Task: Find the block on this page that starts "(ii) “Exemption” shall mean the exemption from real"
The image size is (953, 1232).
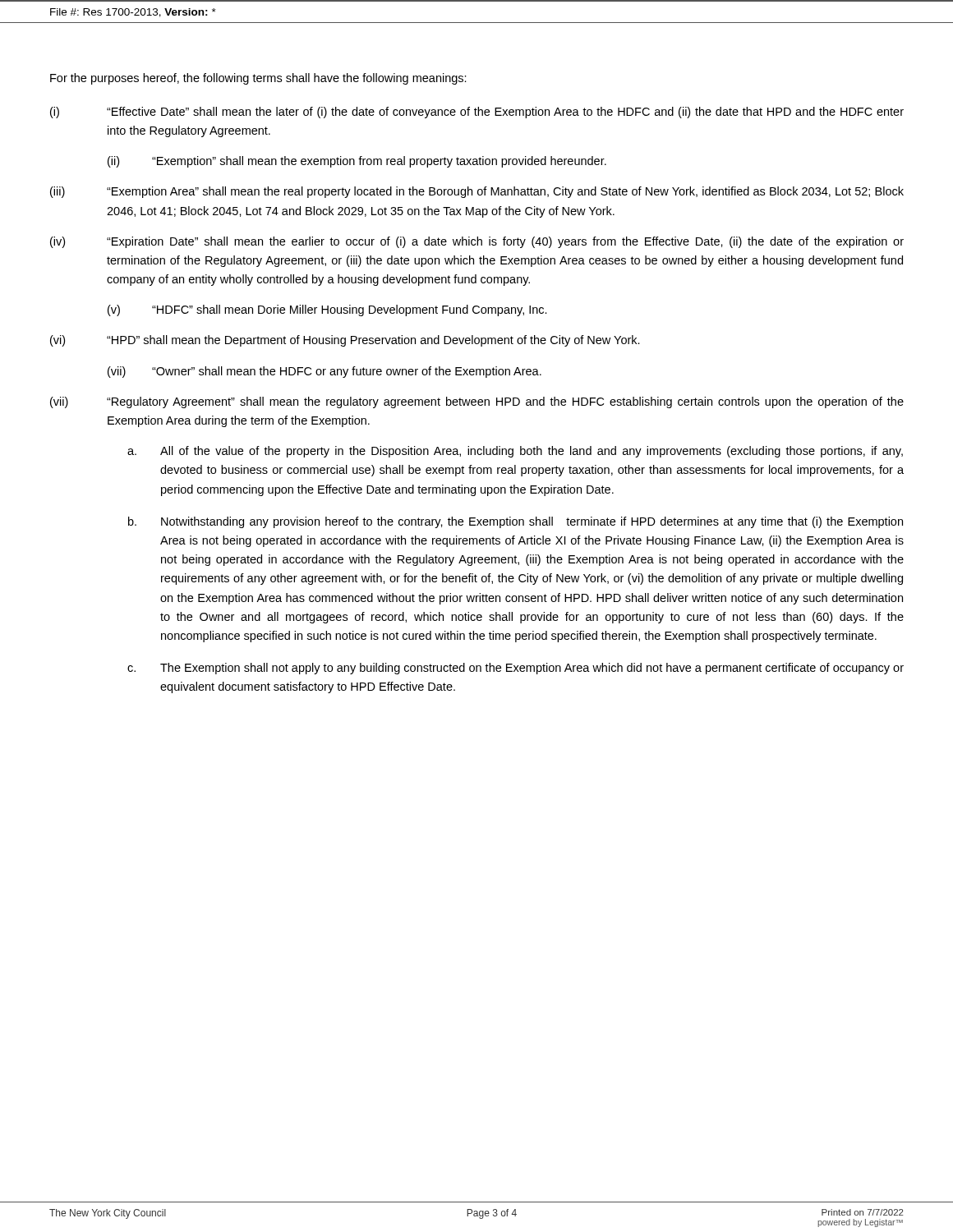Action: click(x=505, y=162)
